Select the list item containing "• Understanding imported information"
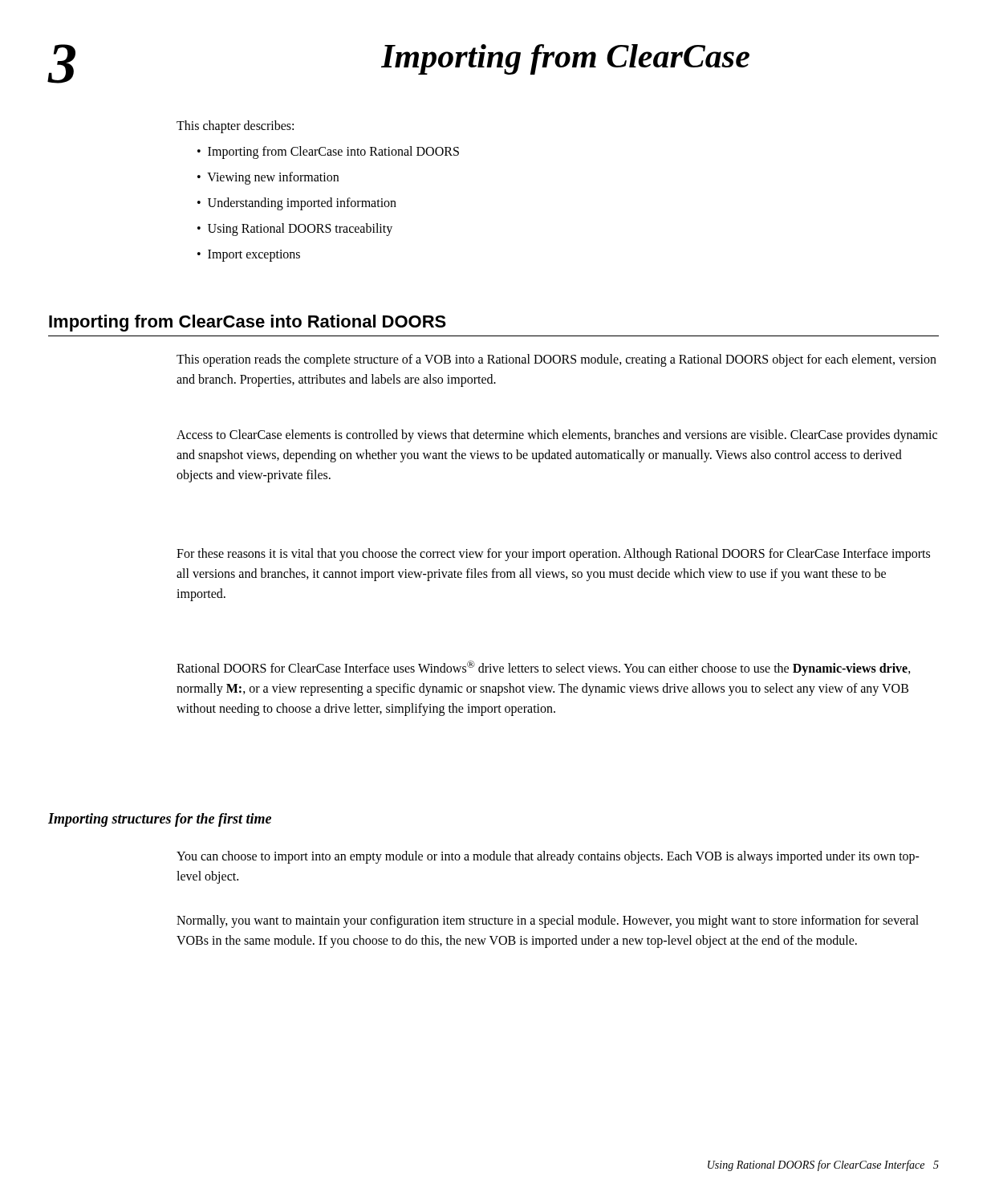This screenshot has width=1003, height=1204. [x=297, y=203]
